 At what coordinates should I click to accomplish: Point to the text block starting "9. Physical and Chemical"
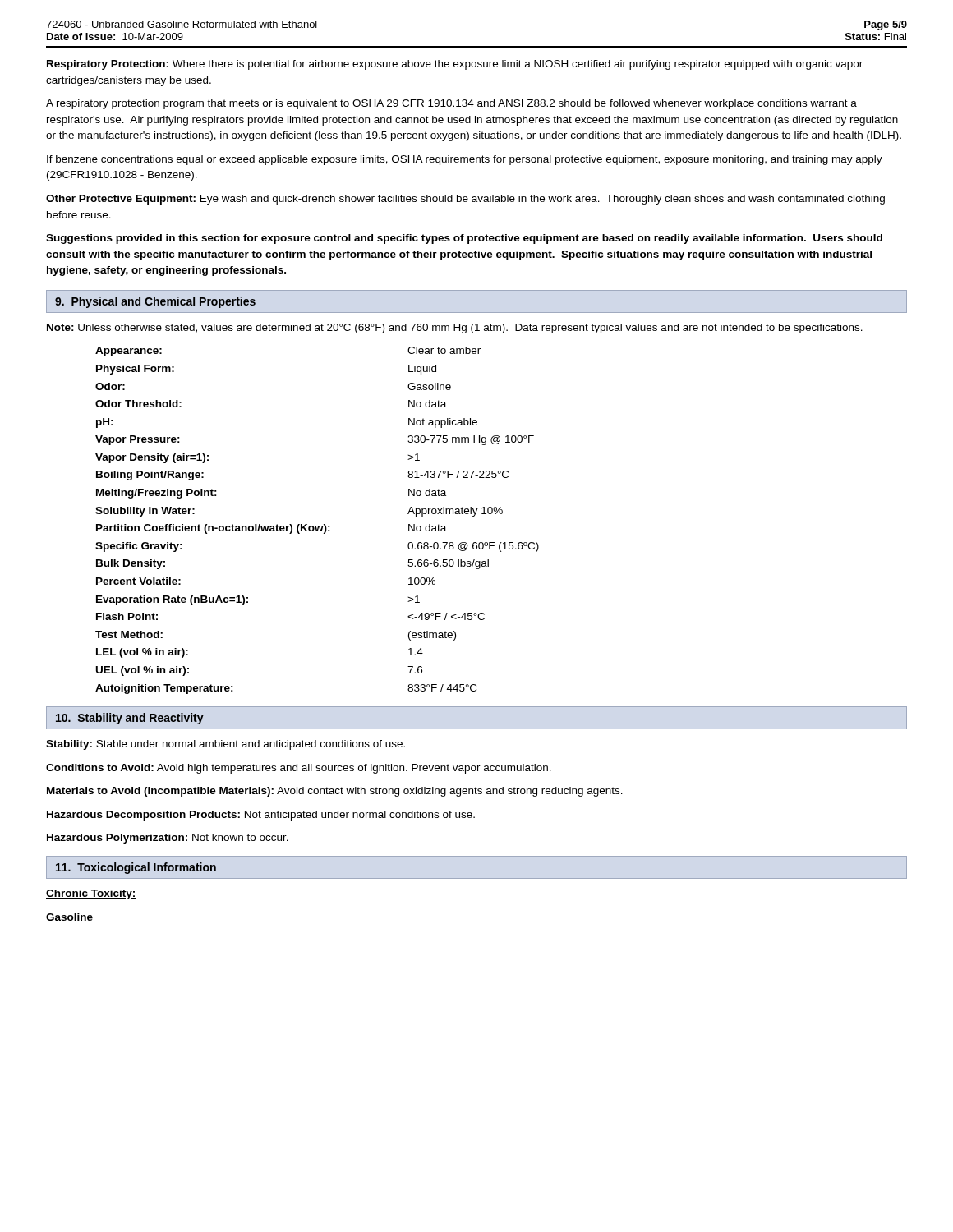pos(155,301)
